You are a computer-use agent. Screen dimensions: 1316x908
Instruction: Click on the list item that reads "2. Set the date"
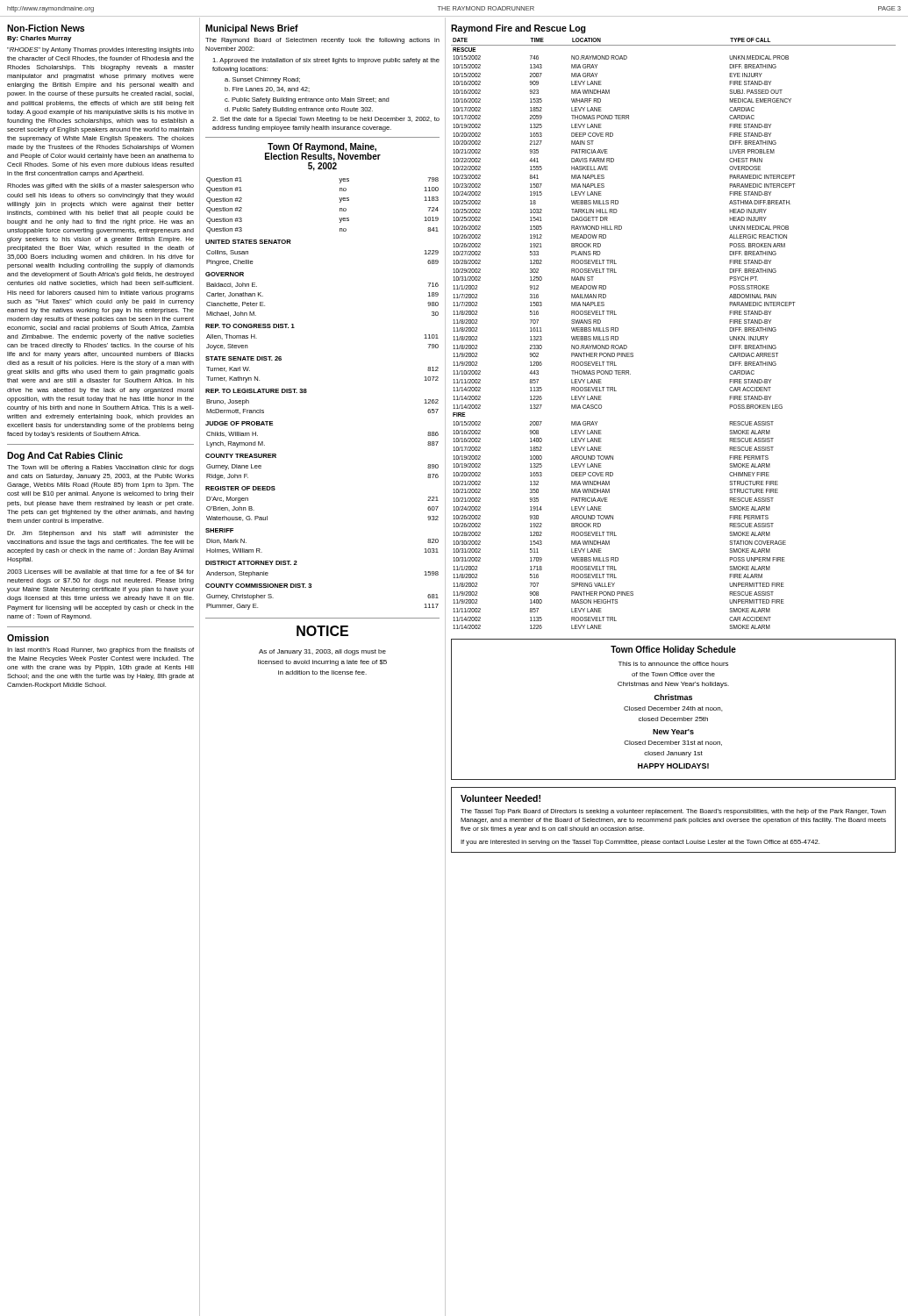point(326,123)
